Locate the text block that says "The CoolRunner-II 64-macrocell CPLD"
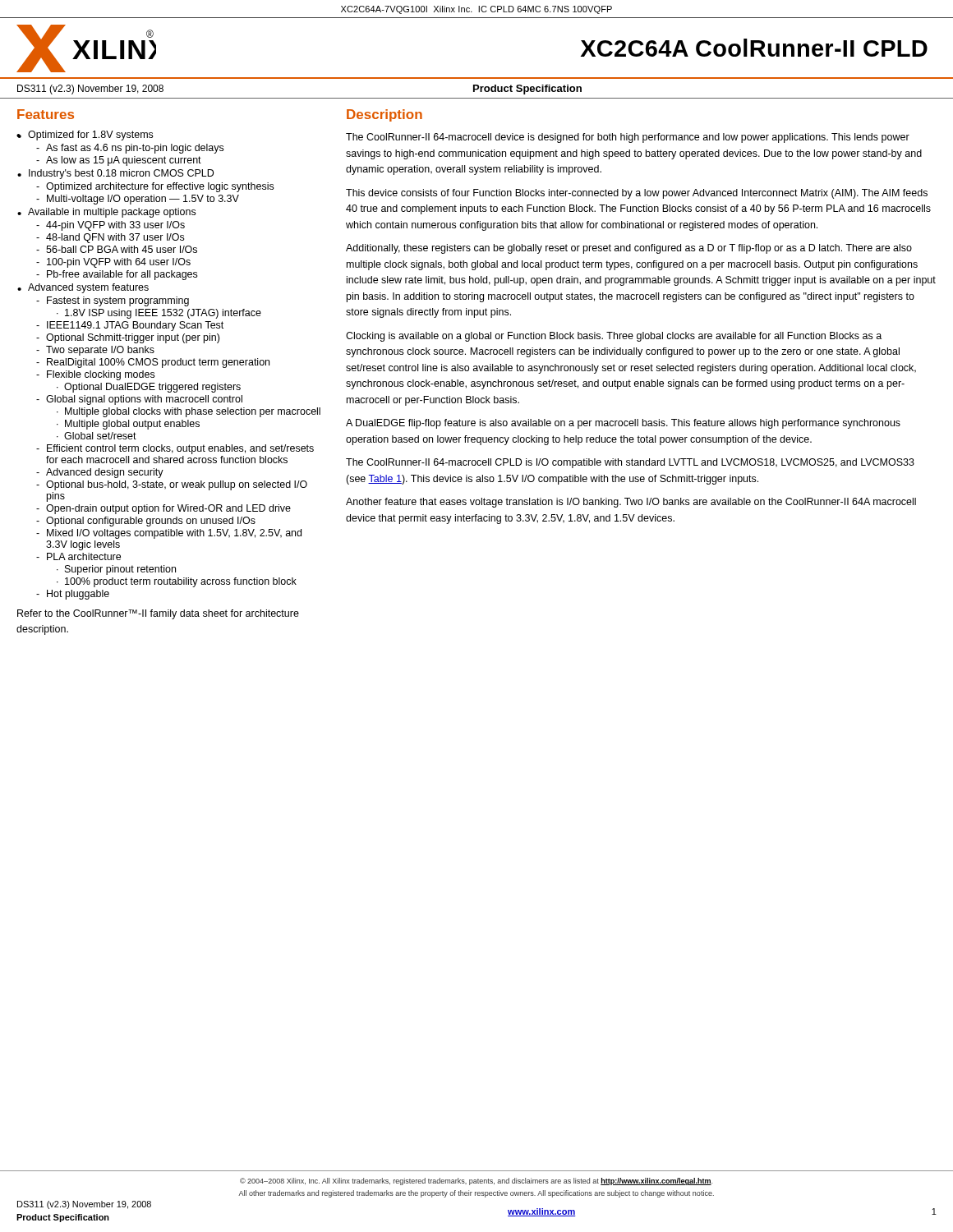This screenshot has height=1232, width=953. pyautogui.click(x=630, y=470)
